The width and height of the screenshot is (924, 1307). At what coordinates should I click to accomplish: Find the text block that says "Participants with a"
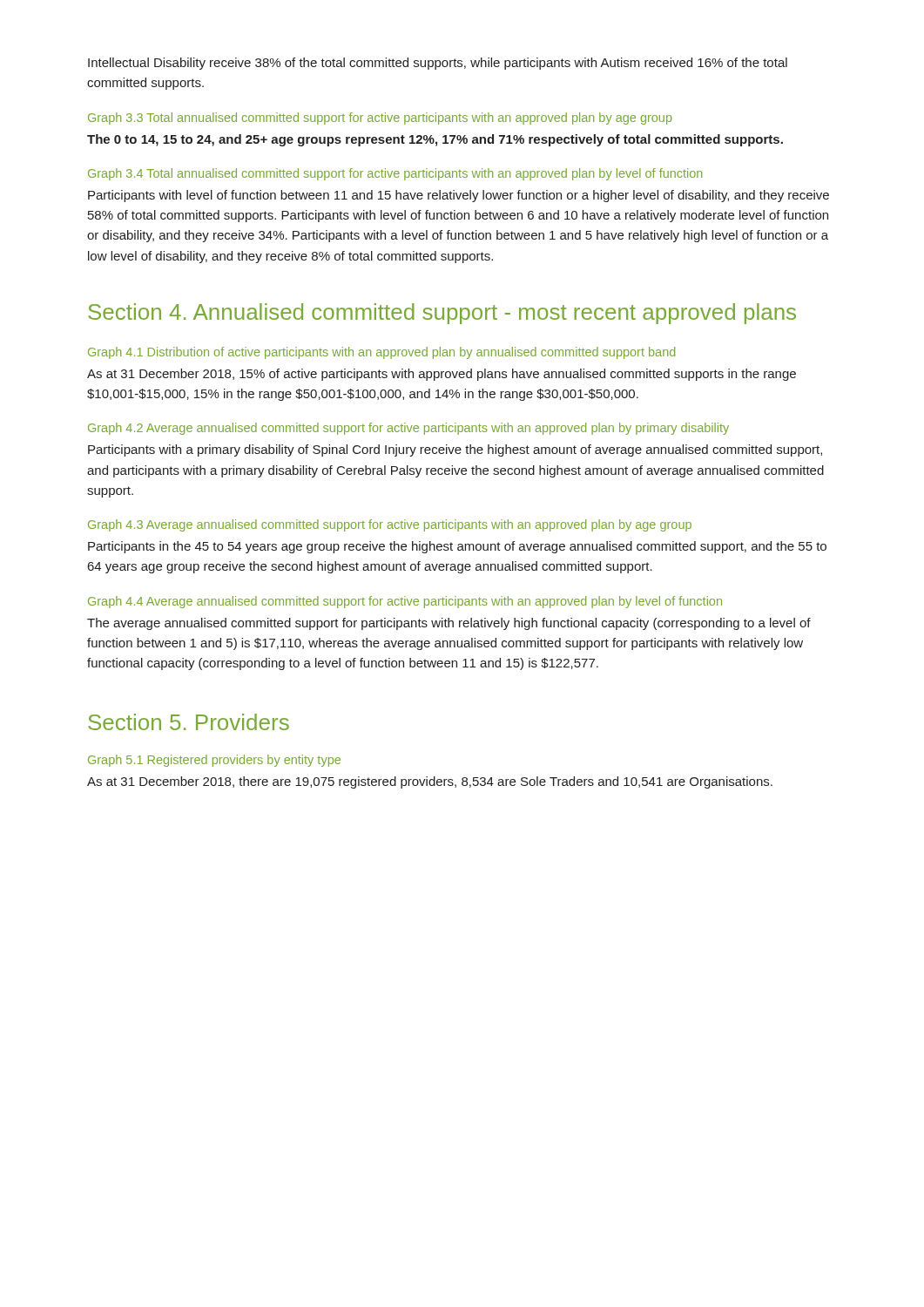[456, 470]
